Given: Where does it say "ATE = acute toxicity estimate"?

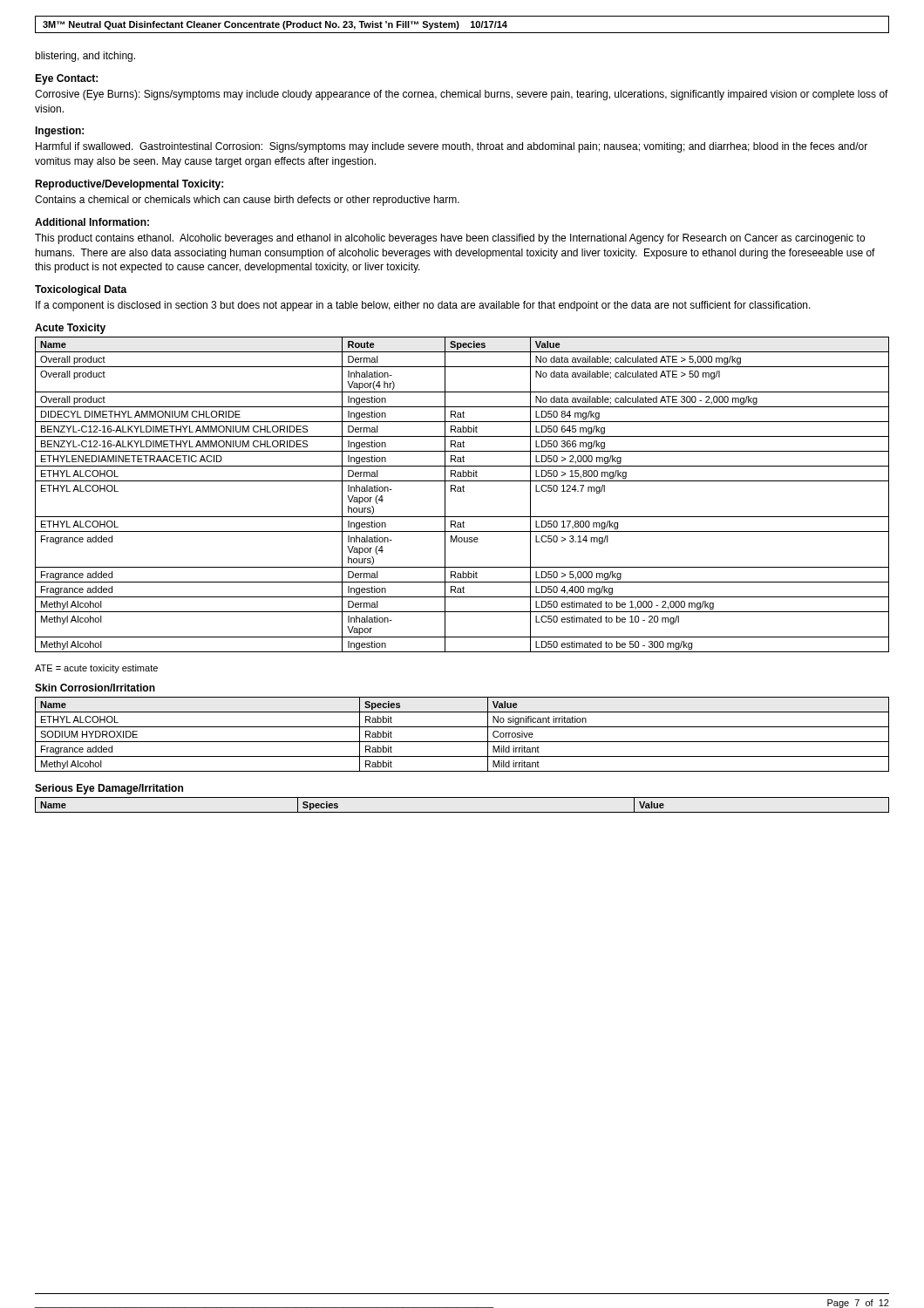Looking at the screenshot, I should [x=96, y=668].
